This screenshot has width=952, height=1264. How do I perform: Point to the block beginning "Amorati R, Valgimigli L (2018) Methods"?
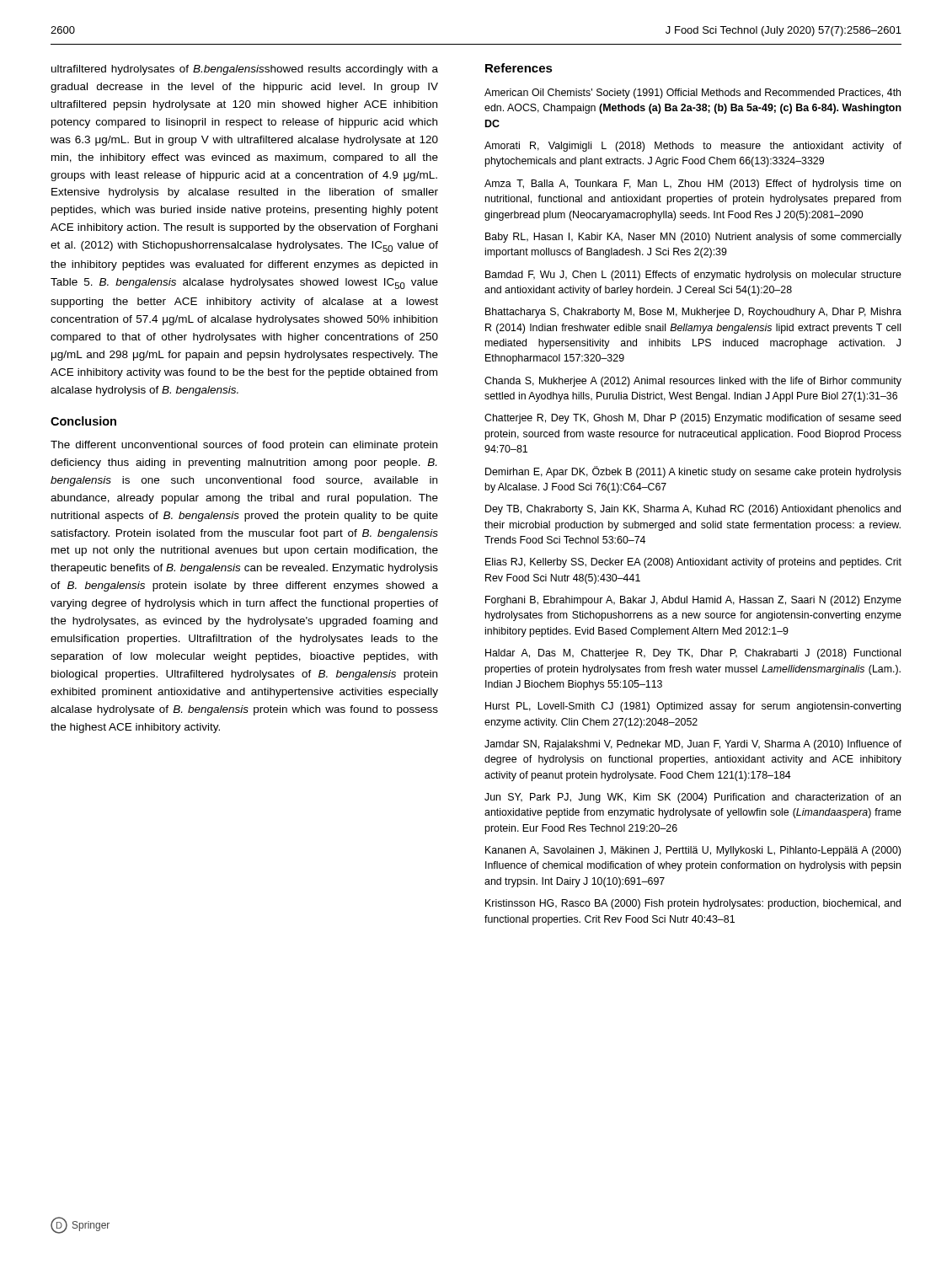[693, 154]
